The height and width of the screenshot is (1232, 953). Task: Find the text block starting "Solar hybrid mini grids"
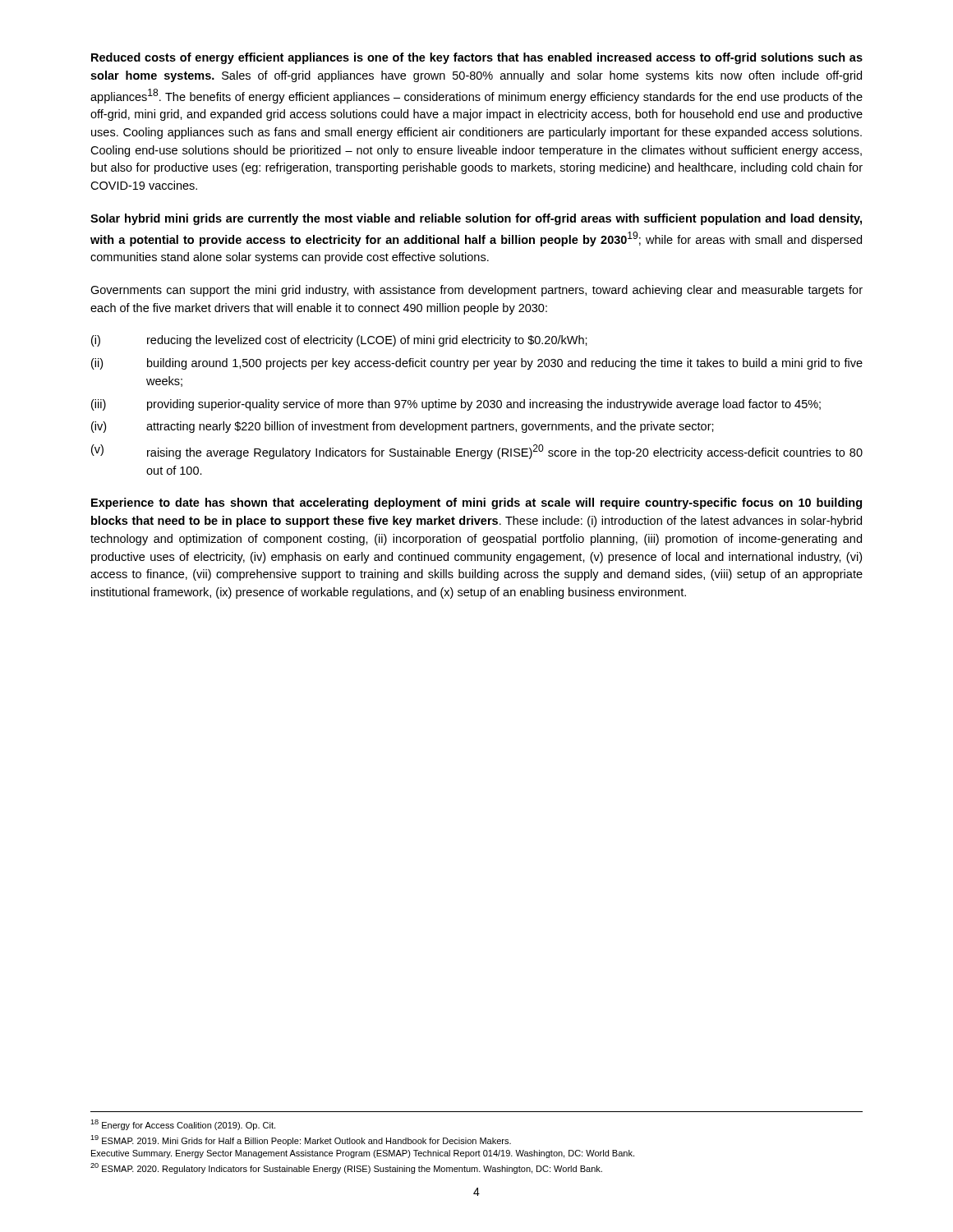pos(476,238)
